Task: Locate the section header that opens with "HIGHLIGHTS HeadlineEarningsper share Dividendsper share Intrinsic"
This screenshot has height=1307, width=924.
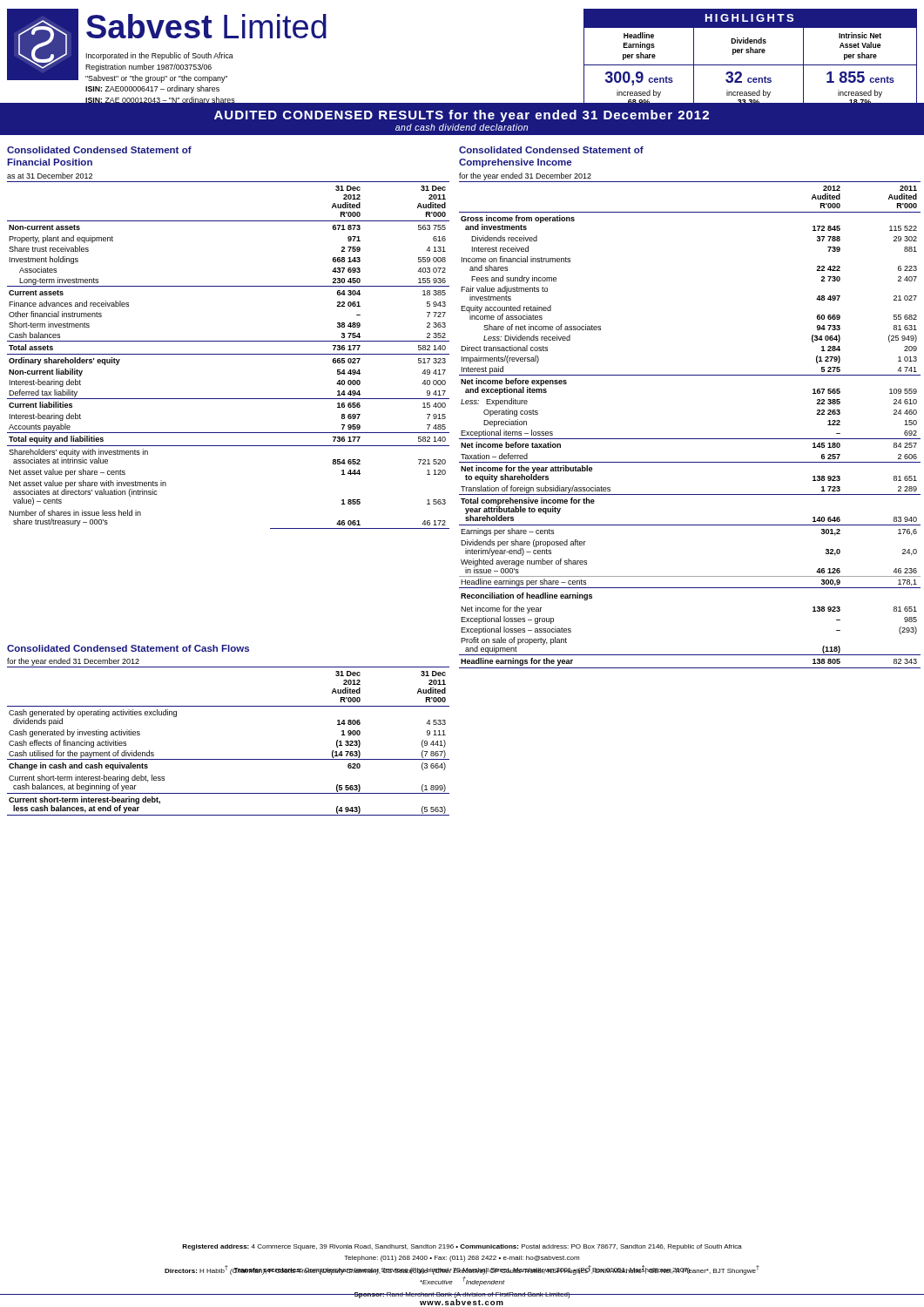Action: point(750,60)
